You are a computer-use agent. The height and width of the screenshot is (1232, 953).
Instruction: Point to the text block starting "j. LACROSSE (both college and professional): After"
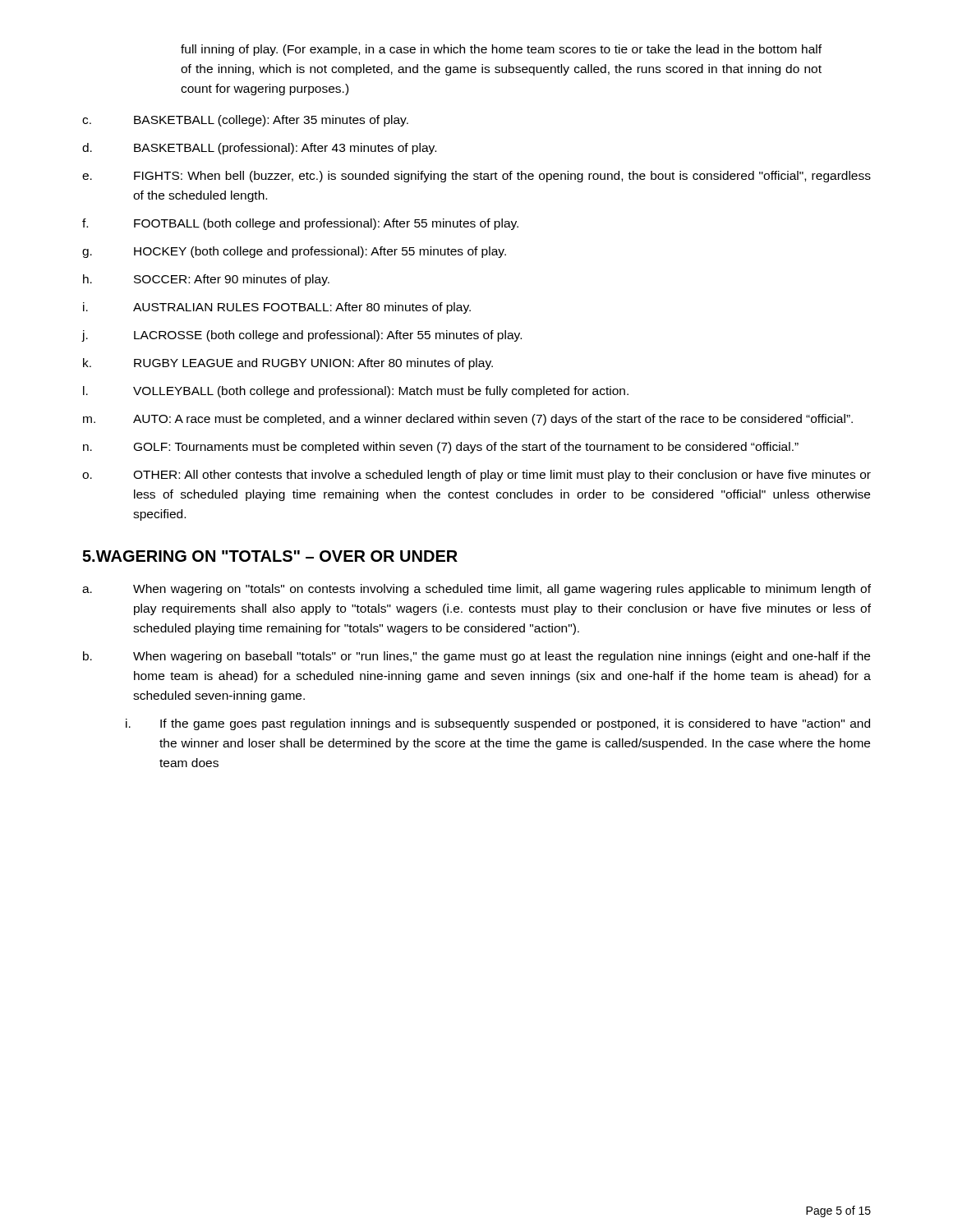[x=476, y=335]
